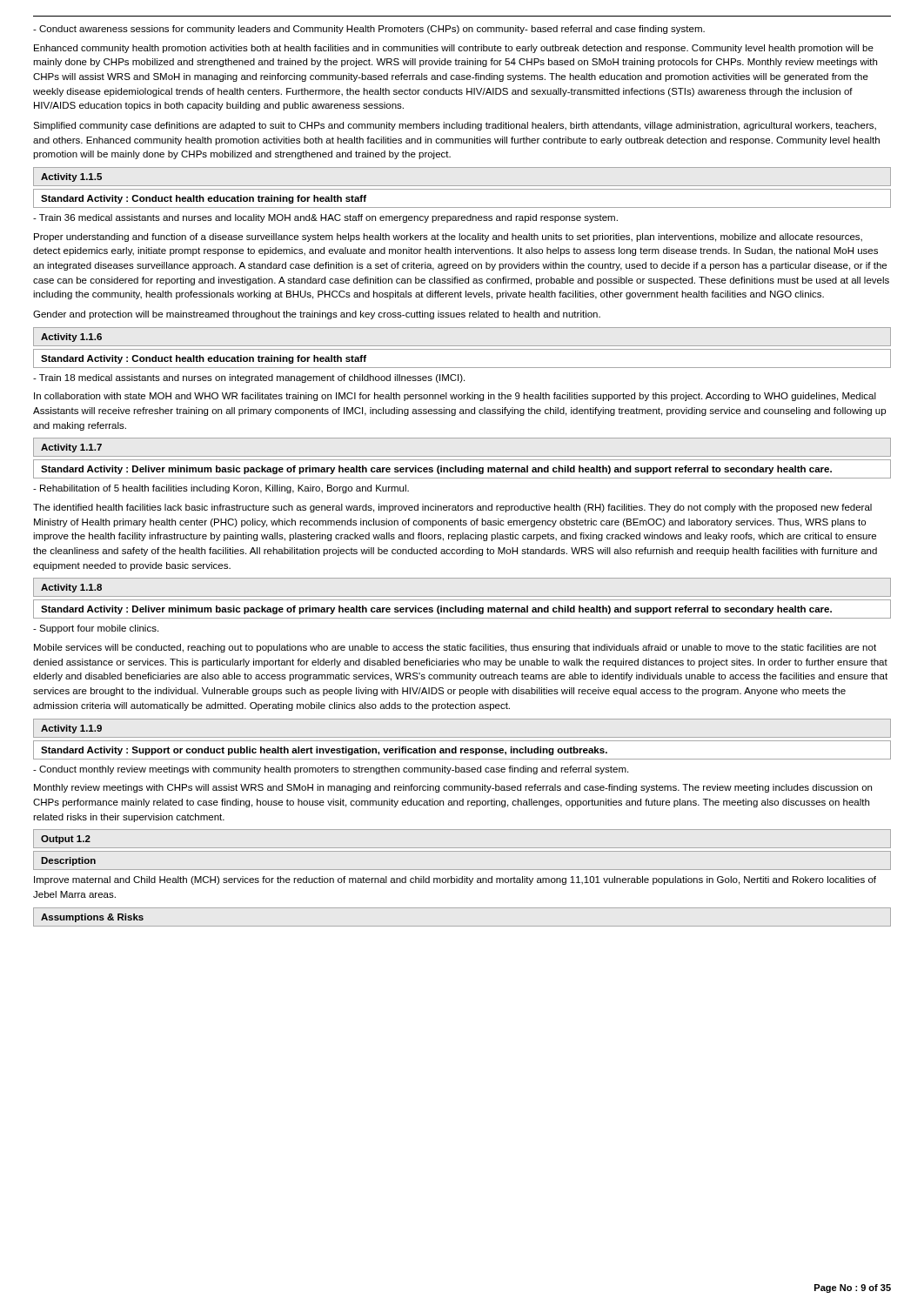Find the block on this page that starts "Mobile services will be"

[x=460, y=676]
